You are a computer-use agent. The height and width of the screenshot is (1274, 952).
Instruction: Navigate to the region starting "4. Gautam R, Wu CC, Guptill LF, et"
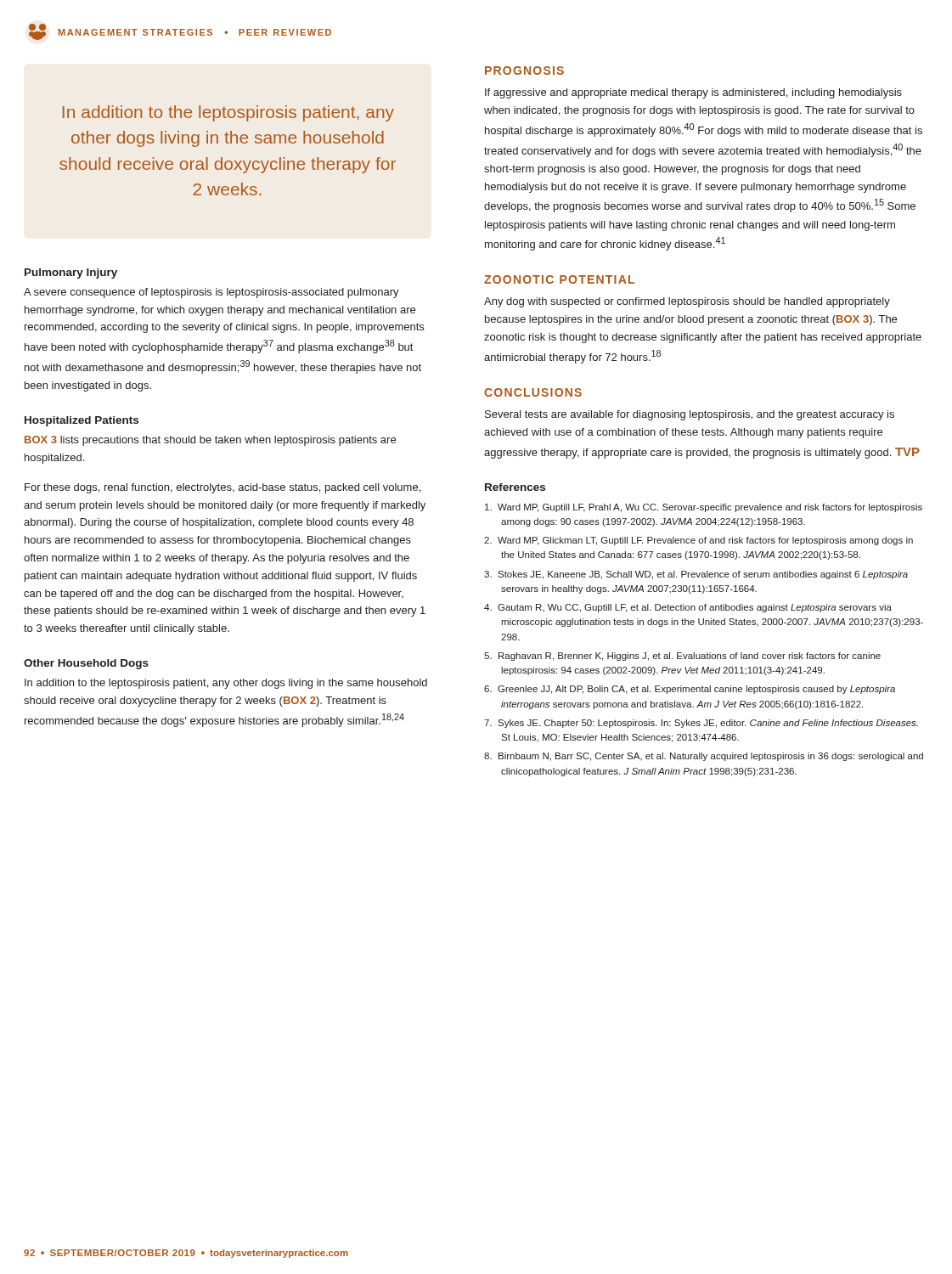coord(704,622)
